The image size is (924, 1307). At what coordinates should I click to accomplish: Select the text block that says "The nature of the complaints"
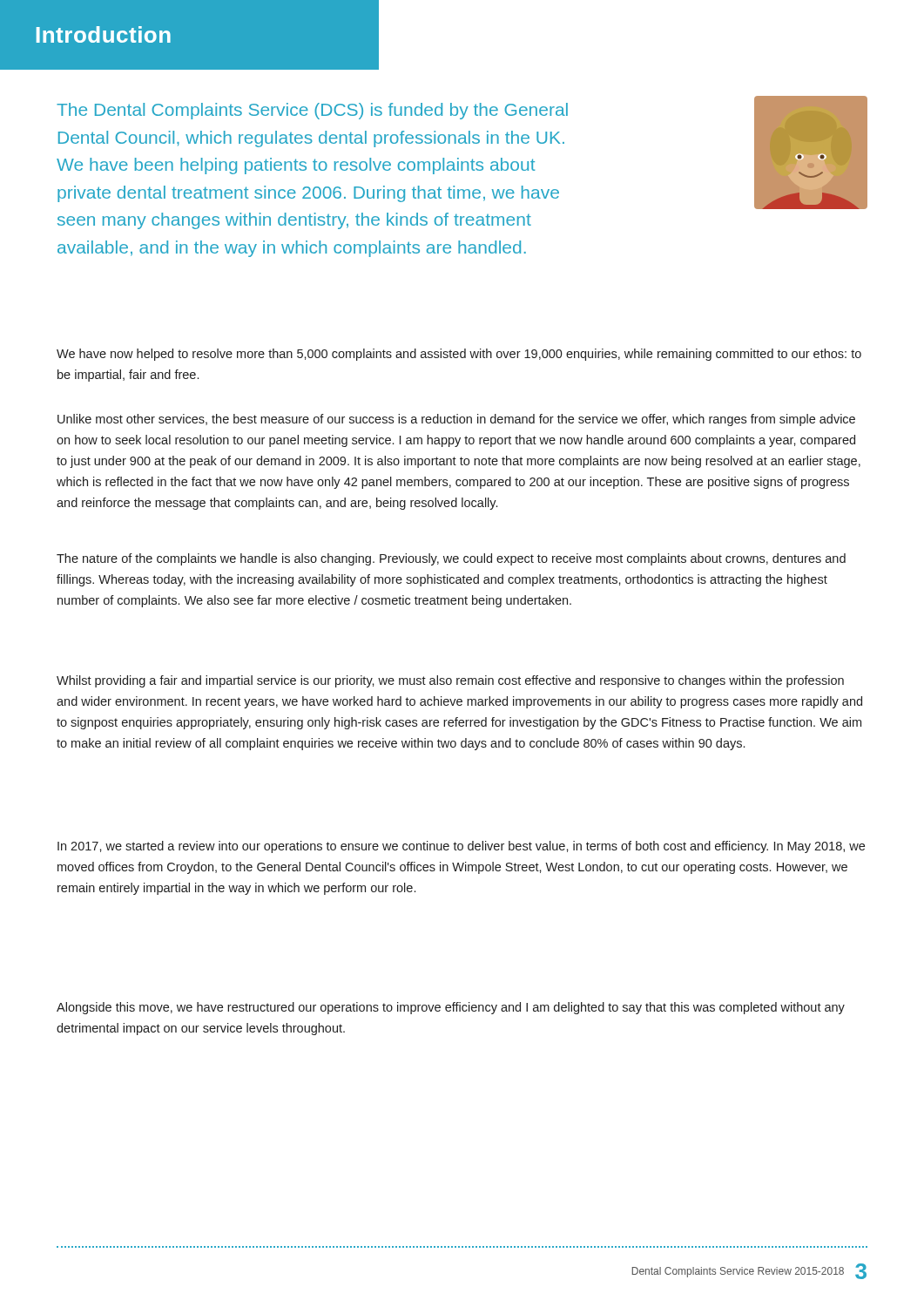451,579
